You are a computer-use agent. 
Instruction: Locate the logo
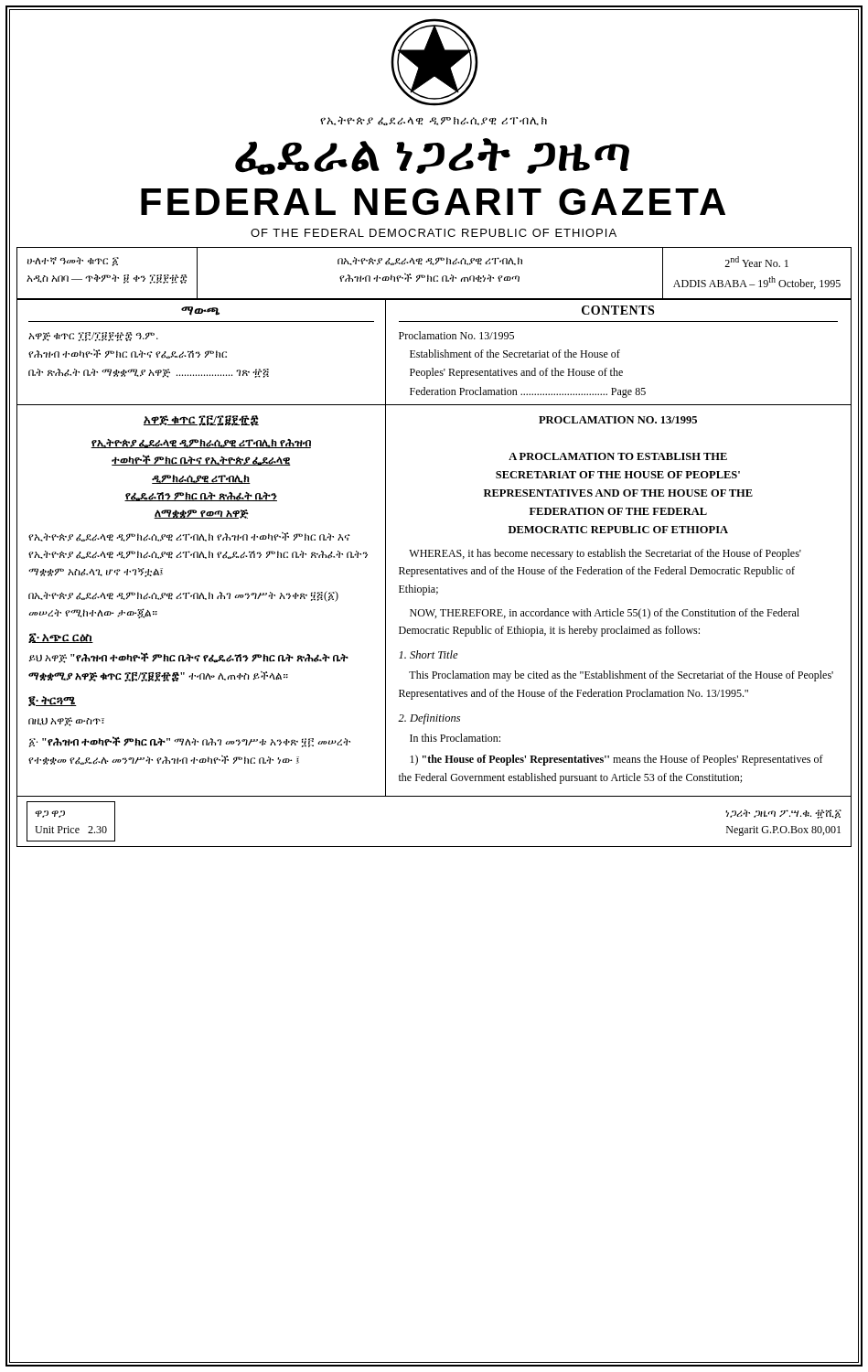434,64
